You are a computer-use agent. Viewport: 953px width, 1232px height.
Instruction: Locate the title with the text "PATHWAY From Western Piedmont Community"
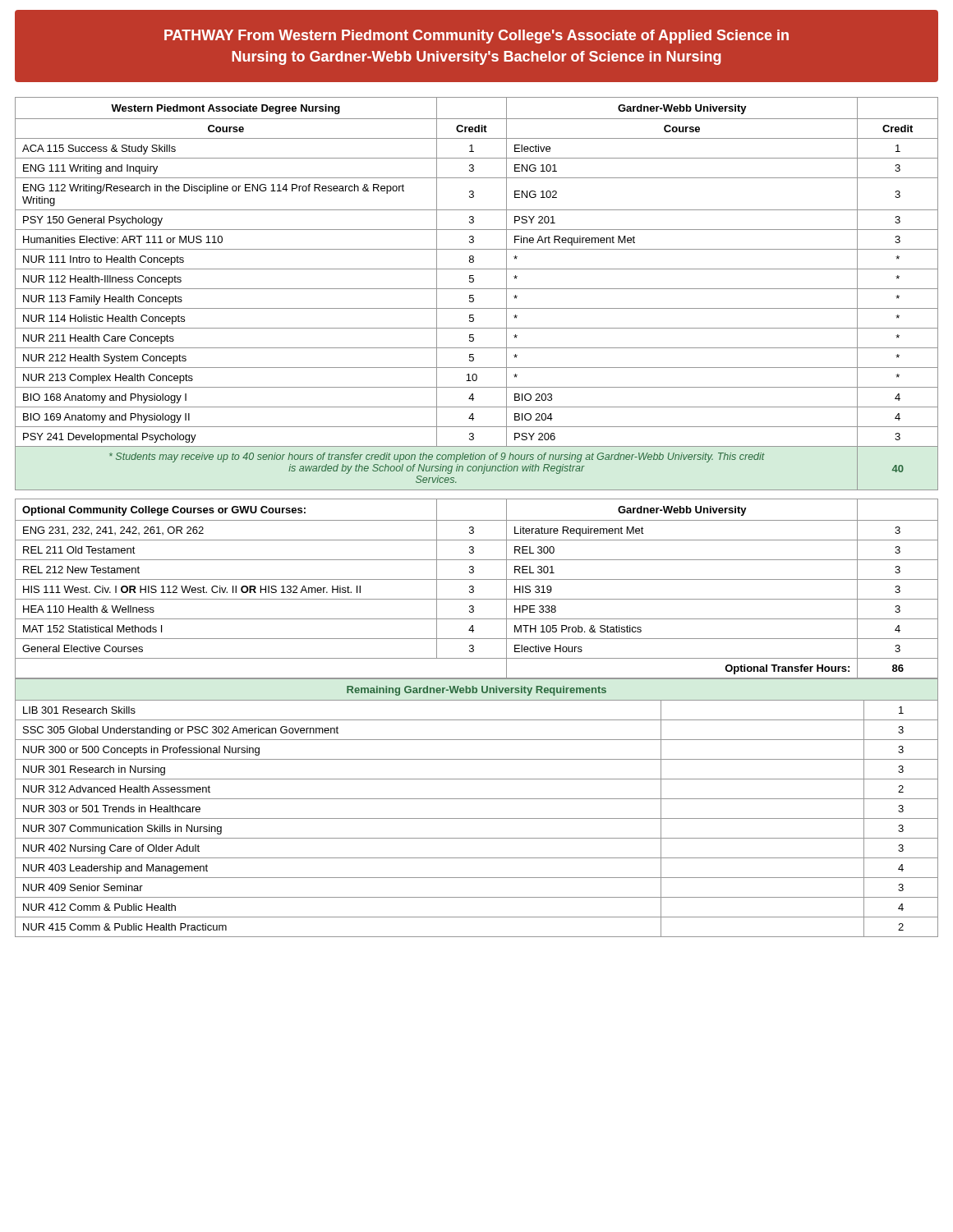click(x=476, y=46)
